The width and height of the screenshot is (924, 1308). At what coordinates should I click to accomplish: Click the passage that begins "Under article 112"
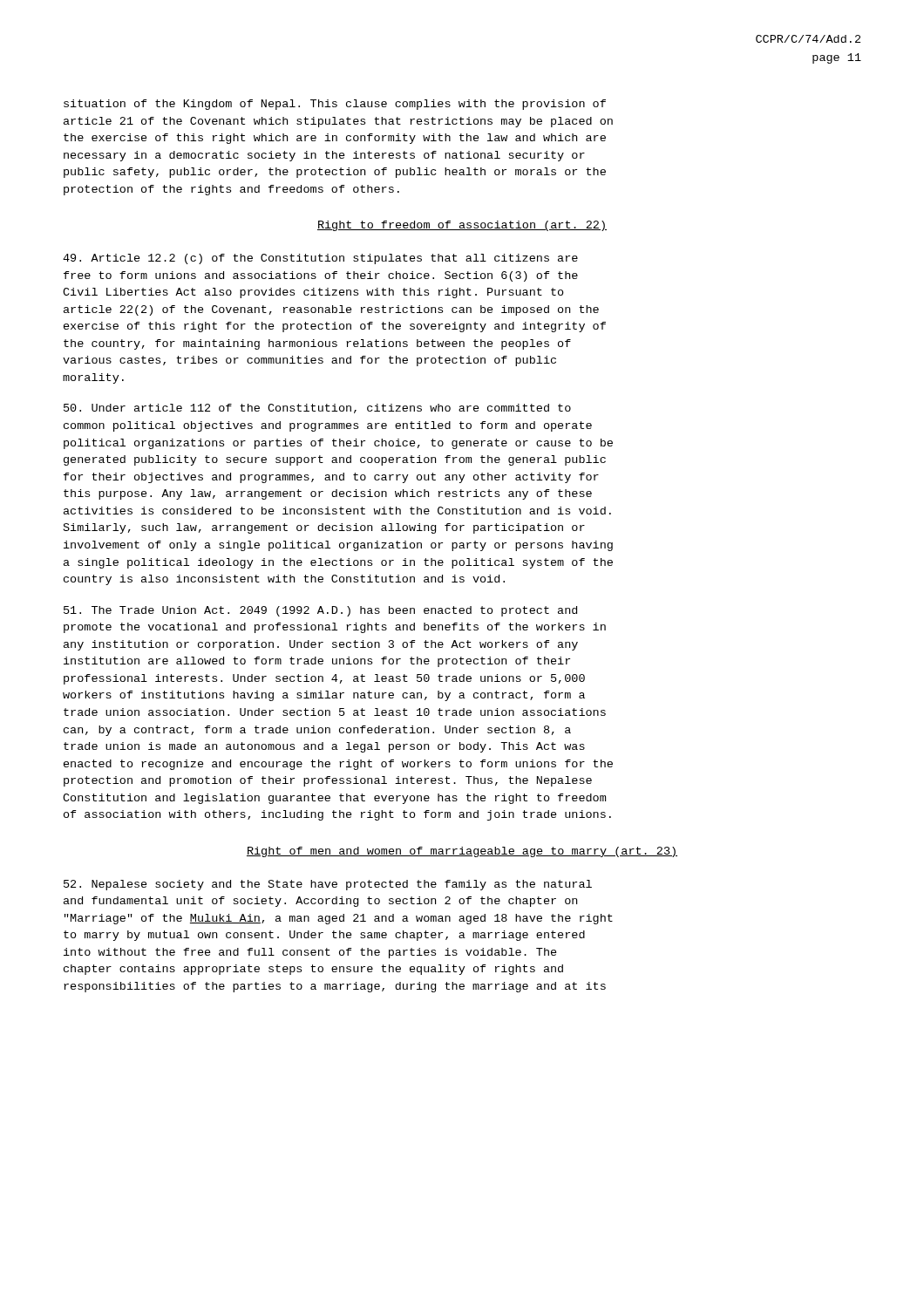(338, 494)
